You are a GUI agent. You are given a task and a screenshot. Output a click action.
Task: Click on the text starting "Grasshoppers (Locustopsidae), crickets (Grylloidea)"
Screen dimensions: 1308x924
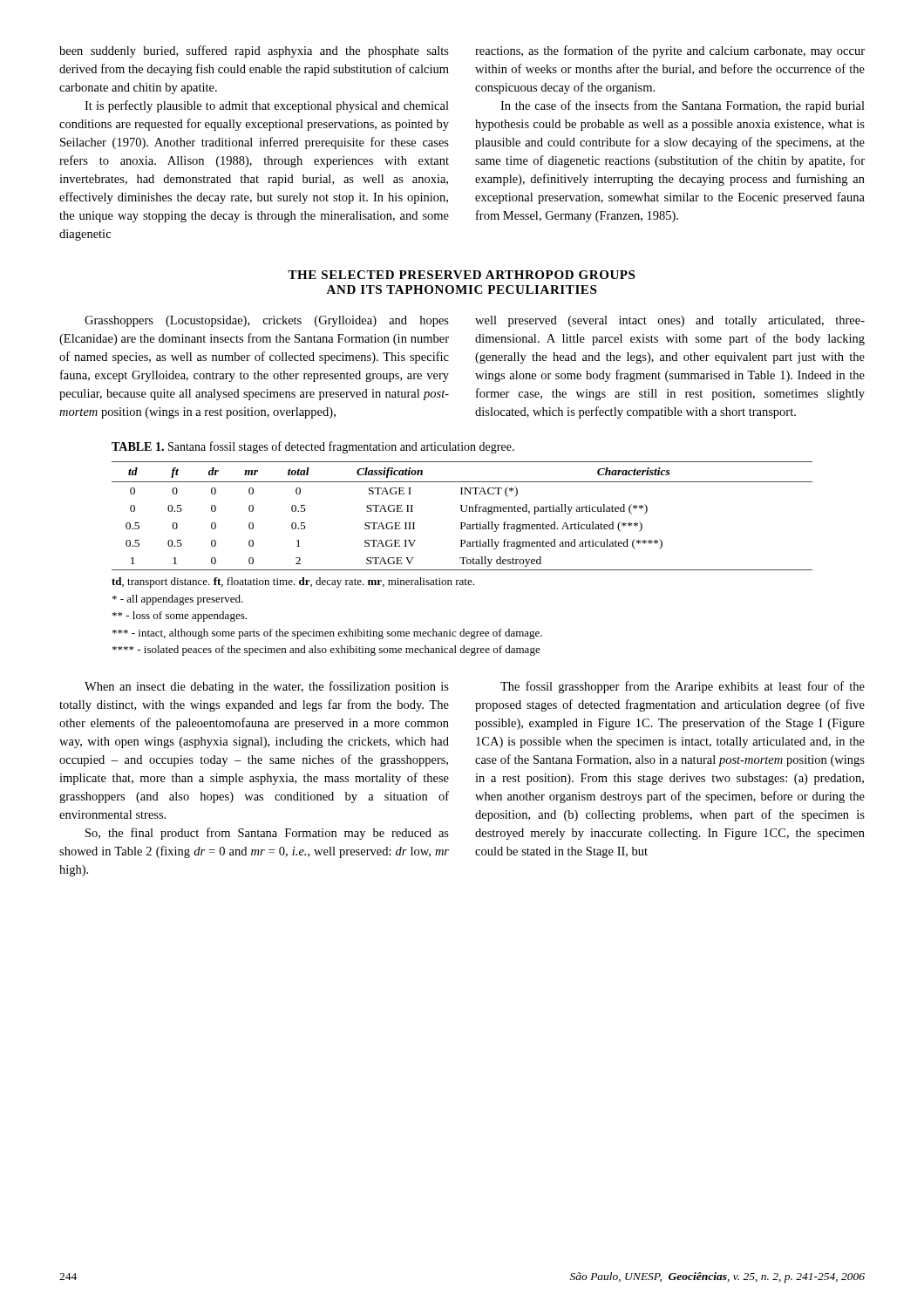click(x=254, y=366)
